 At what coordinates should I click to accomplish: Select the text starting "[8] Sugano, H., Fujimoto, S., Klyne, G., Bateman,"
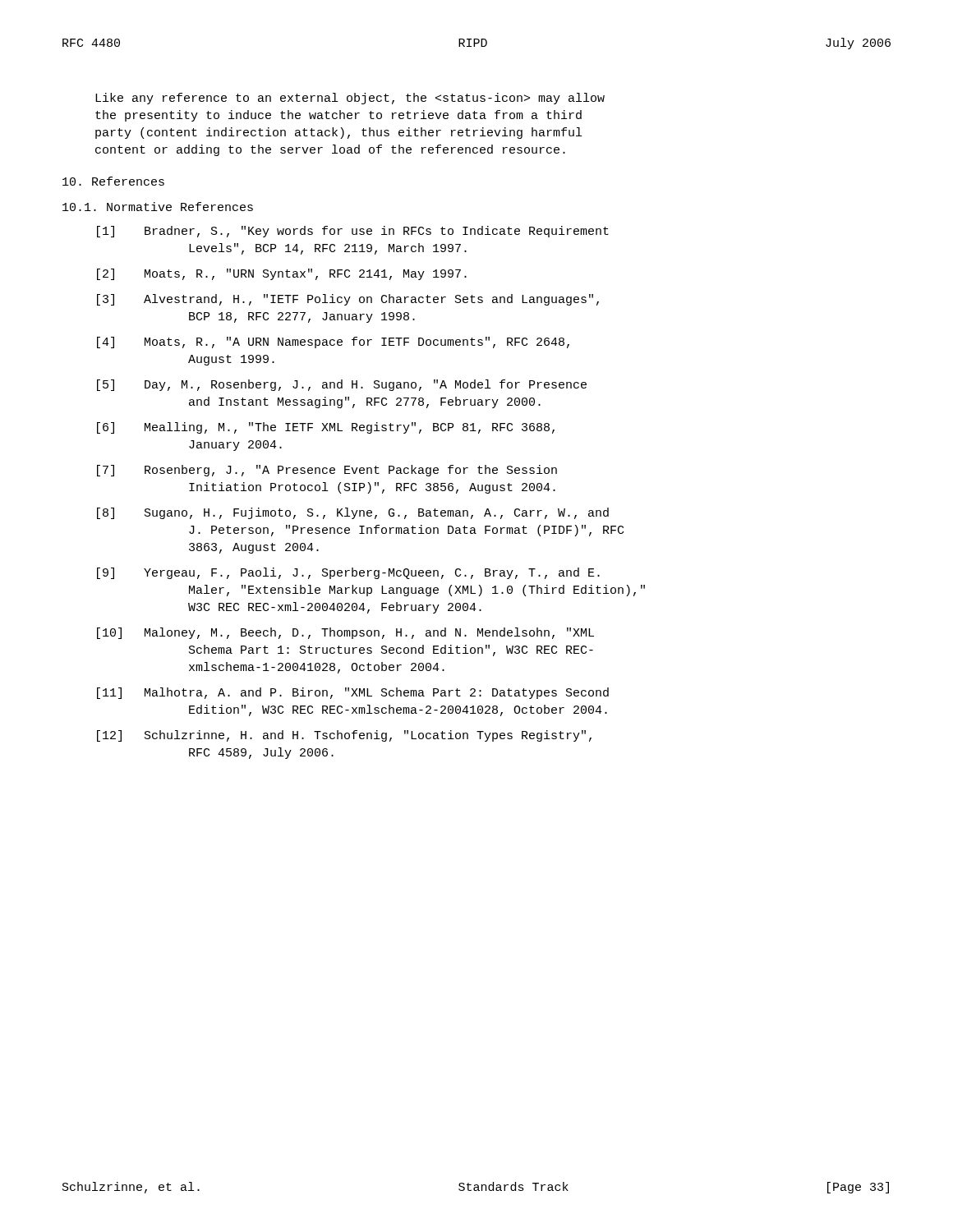click(493, 531)
